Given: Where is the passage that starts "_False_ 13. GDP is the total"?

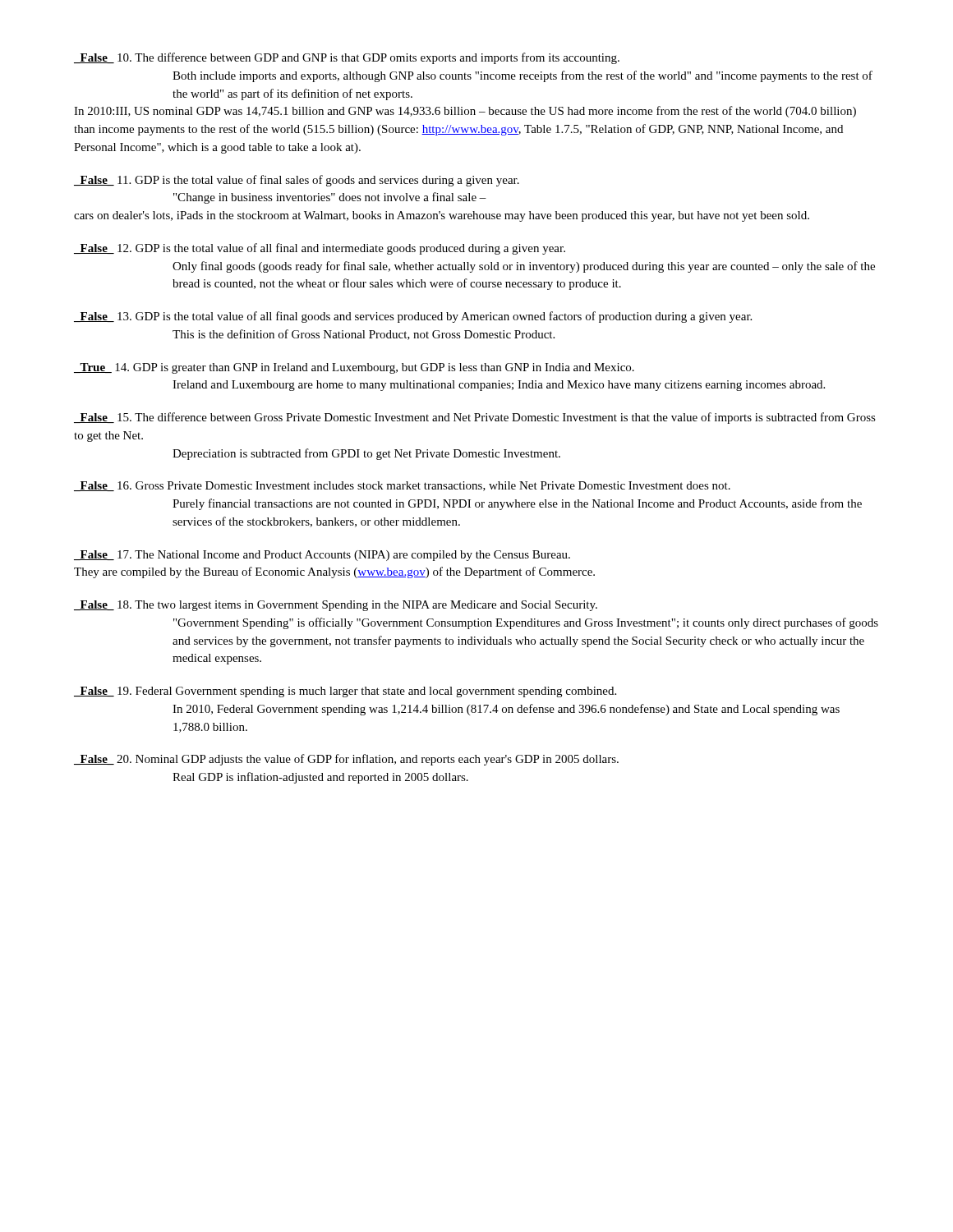Looking at the screenshot, I should 476,326.
